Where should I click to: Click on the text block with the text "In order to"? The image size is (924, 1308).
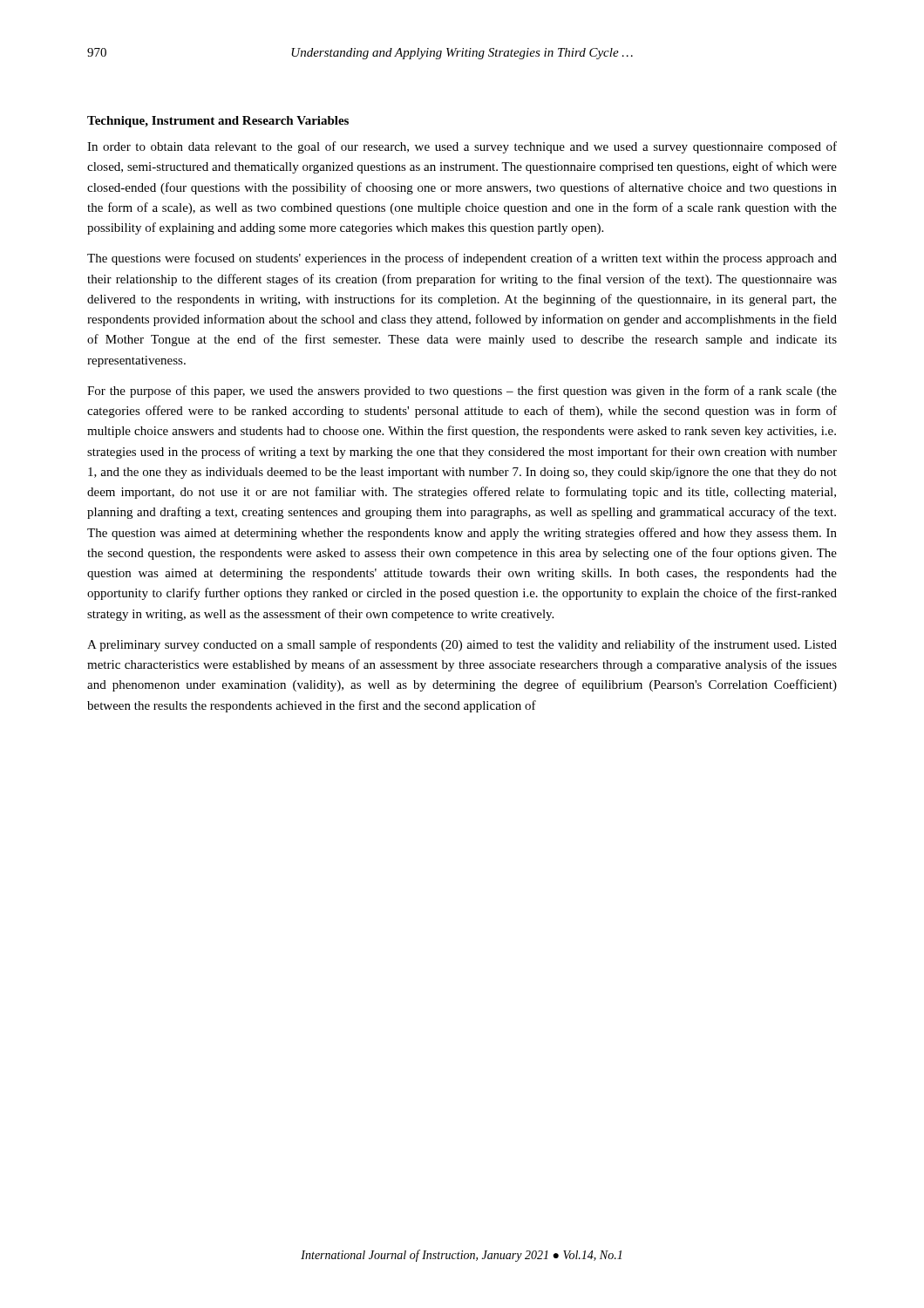click(x=462, y=187)
